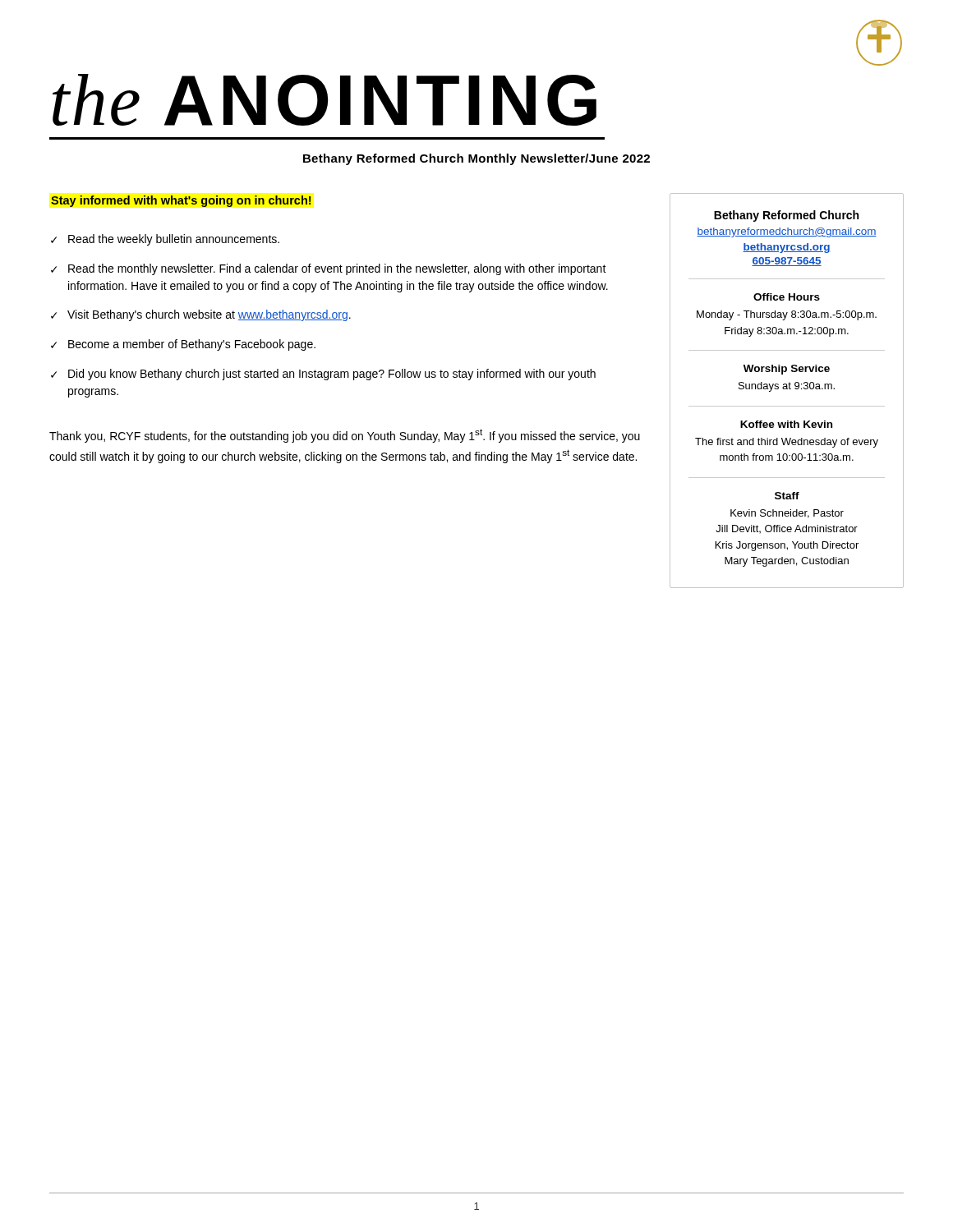This screenshot has height=1232, width=953.
Task: Select the logo
Action: pos(879,43)
